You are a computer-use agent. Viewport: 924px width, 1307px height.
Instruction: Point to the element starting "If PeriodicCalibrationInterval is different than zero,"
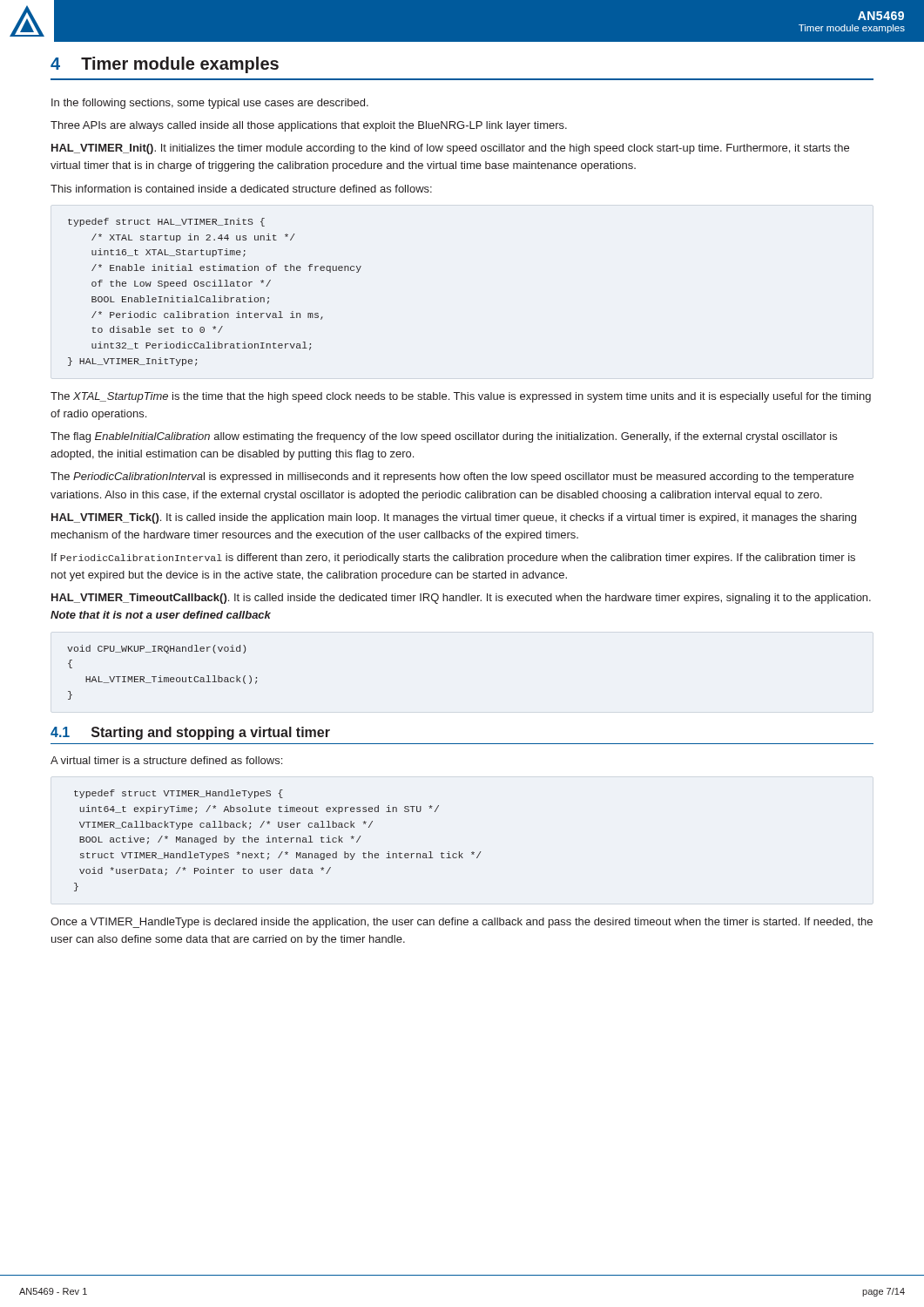coord(453,566)
